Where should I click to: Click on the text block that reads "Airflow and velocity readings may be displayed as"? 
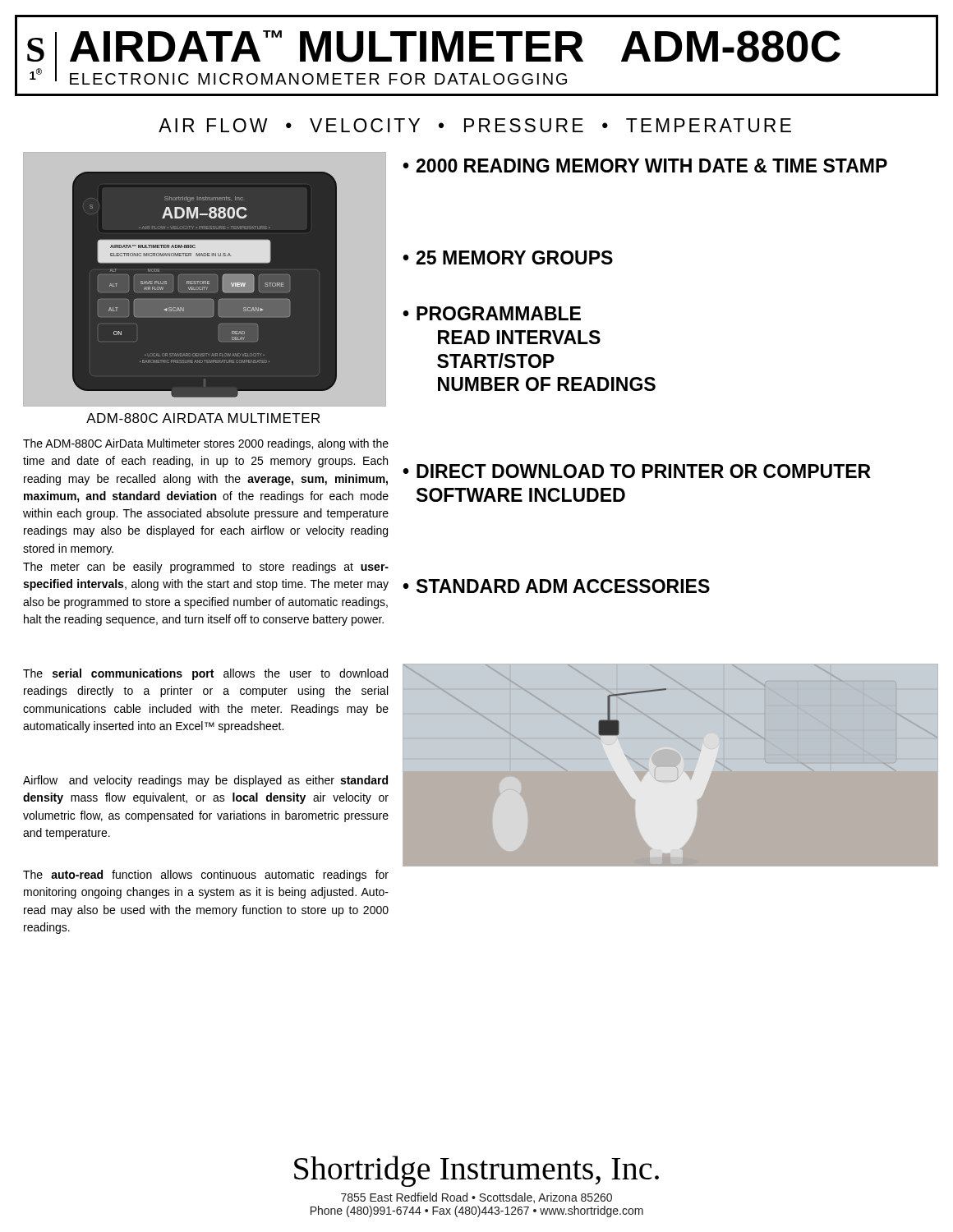206,806
